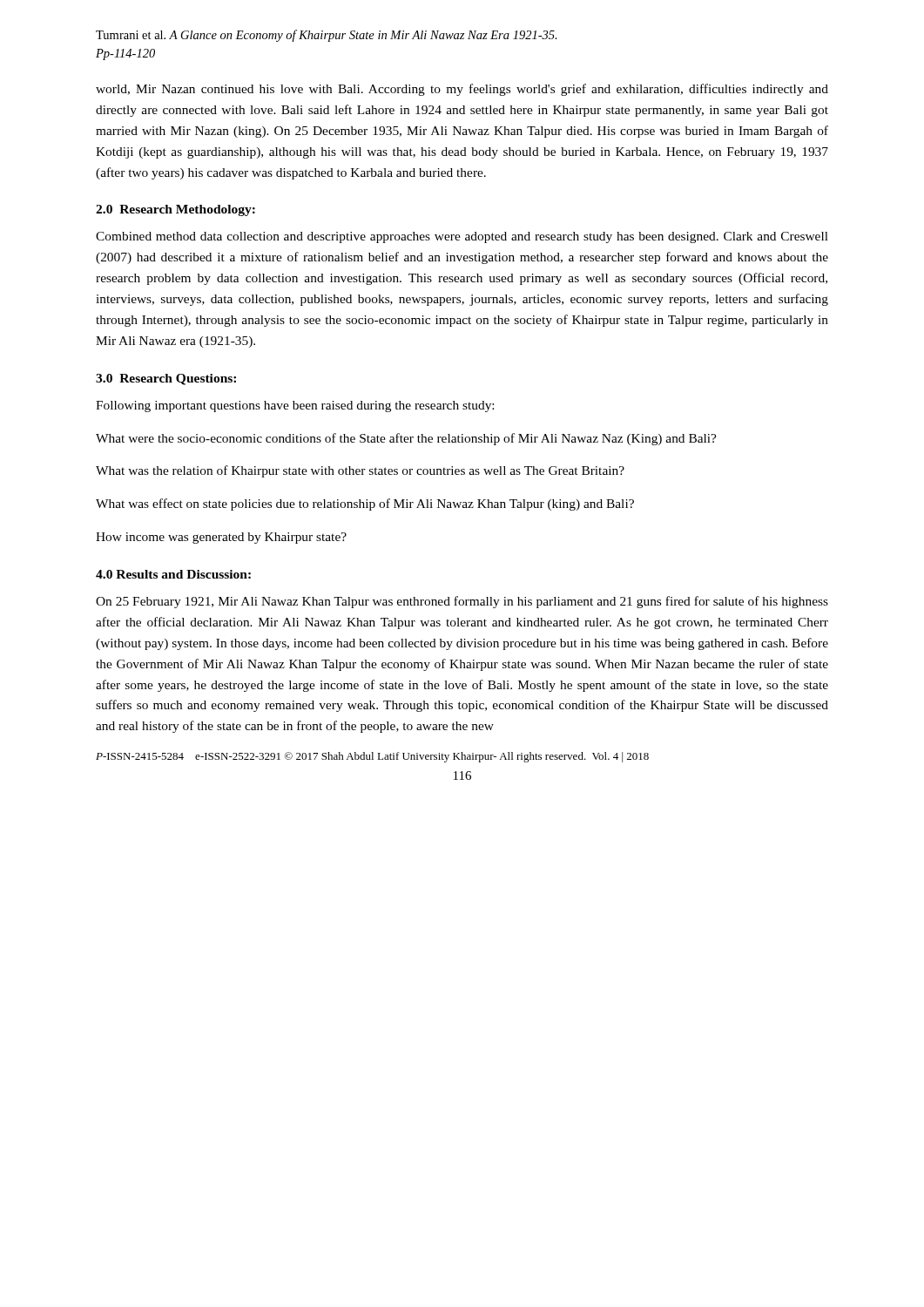Viewport: 924px width, 1307px height.
Task: Find the text block containing "On 25 February 1921, Mir"
Action: click(462, 663)
